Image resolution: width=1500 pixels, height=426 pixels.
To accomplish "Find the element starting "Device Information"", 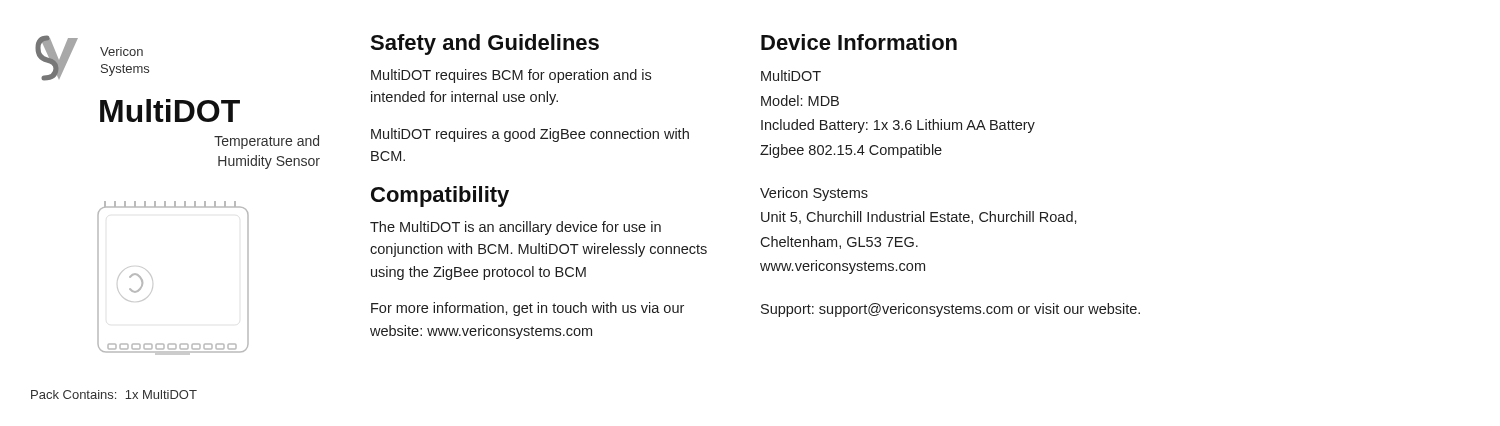I will click(859, 42).
